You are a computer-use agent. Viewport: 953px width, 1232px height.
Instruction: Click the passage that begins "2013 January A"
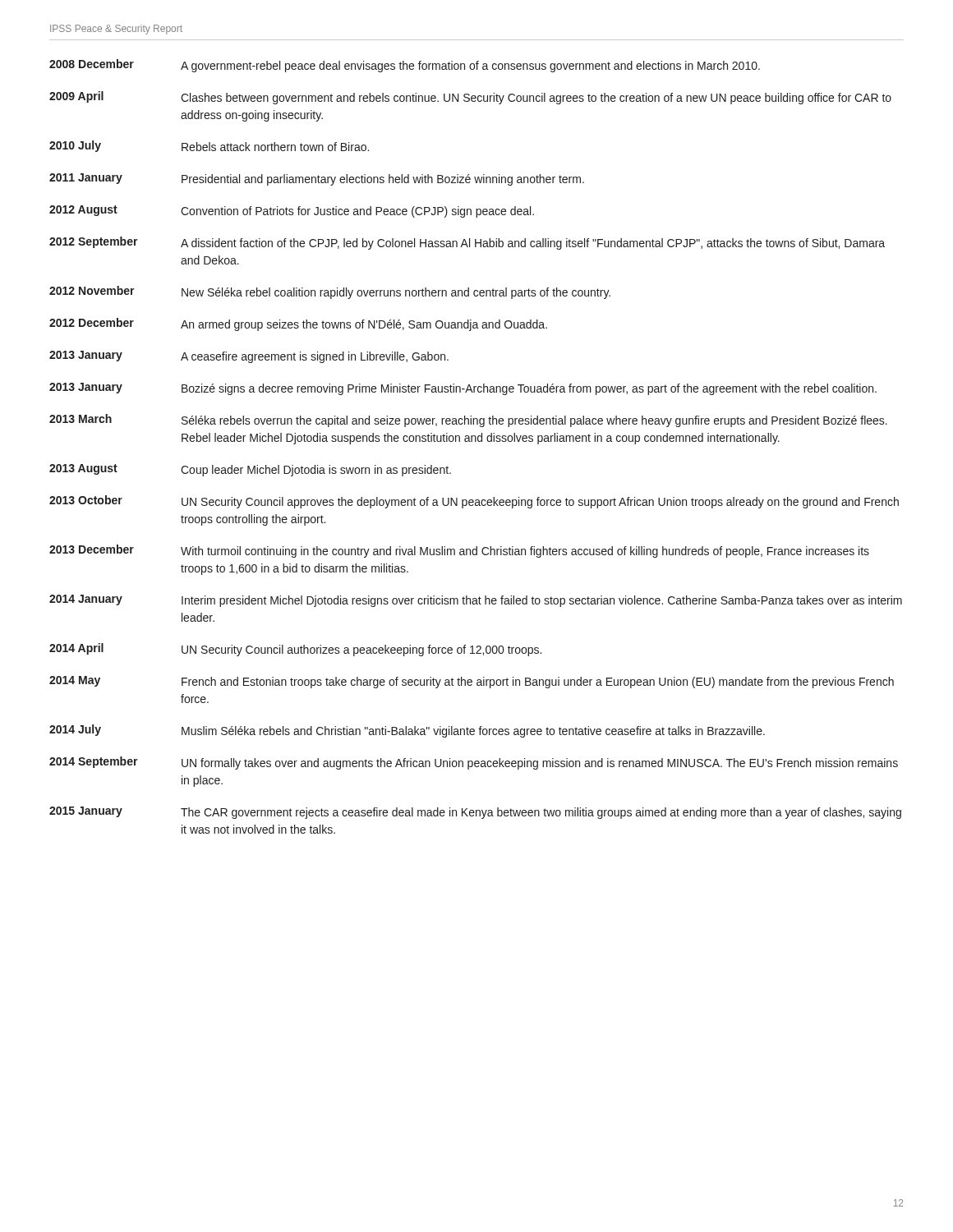pos(249,357)
